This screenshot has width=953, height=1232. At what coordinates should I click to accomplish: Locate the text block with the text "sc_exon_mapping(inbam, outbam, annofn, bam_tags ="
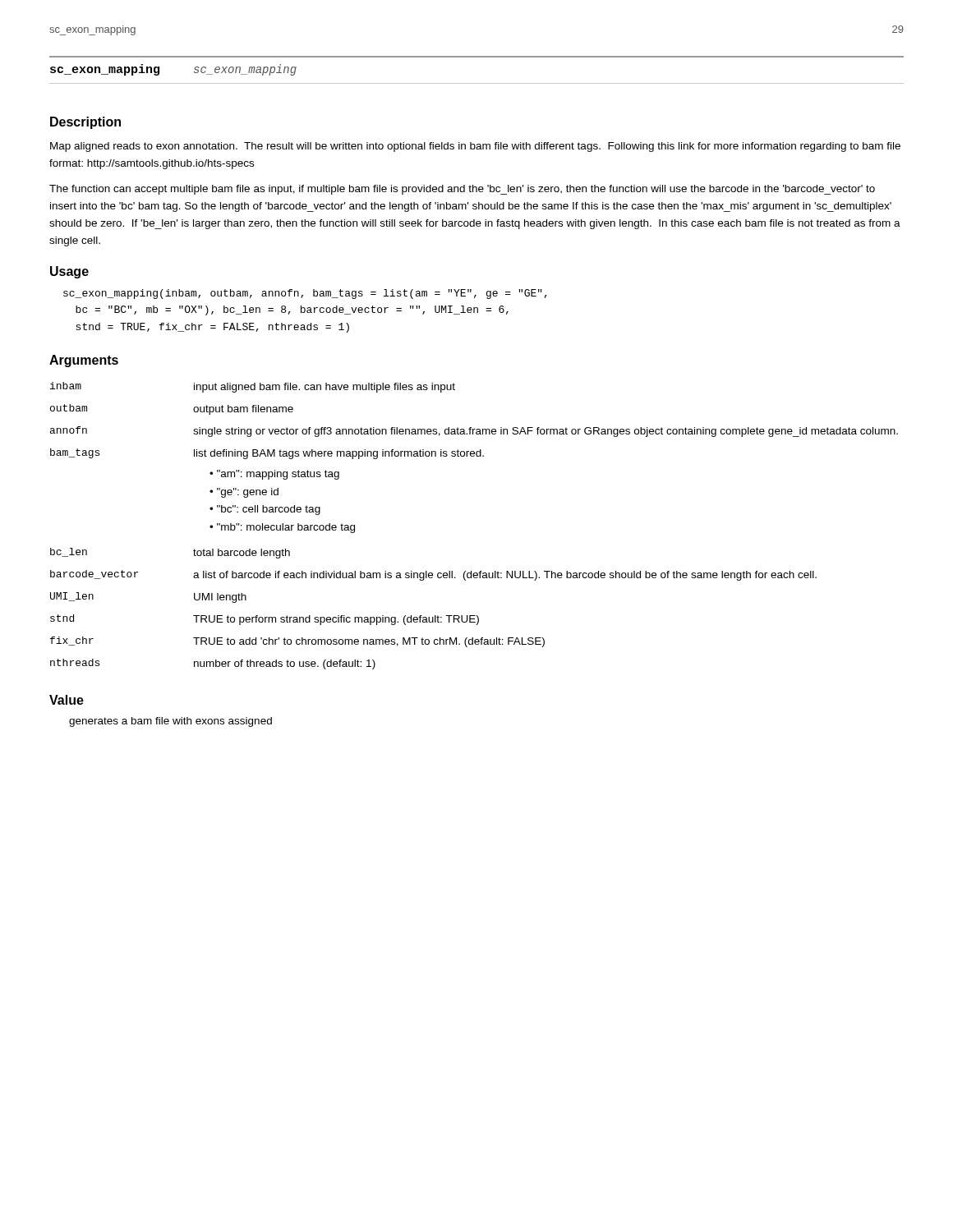pyautogui.click(x=476, y=311)
